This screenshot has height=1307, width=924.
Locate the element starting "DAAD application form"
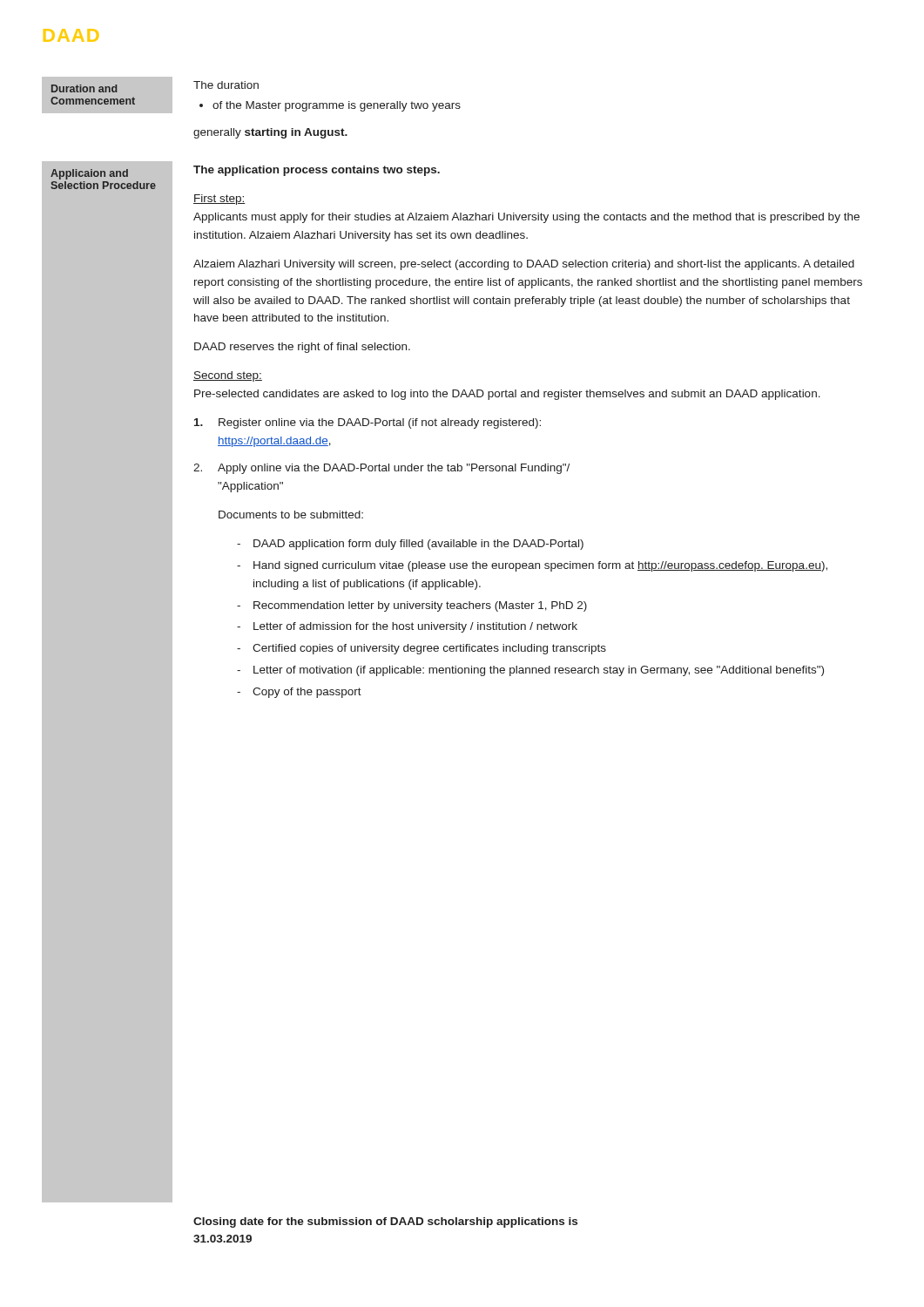coord(418,543)
